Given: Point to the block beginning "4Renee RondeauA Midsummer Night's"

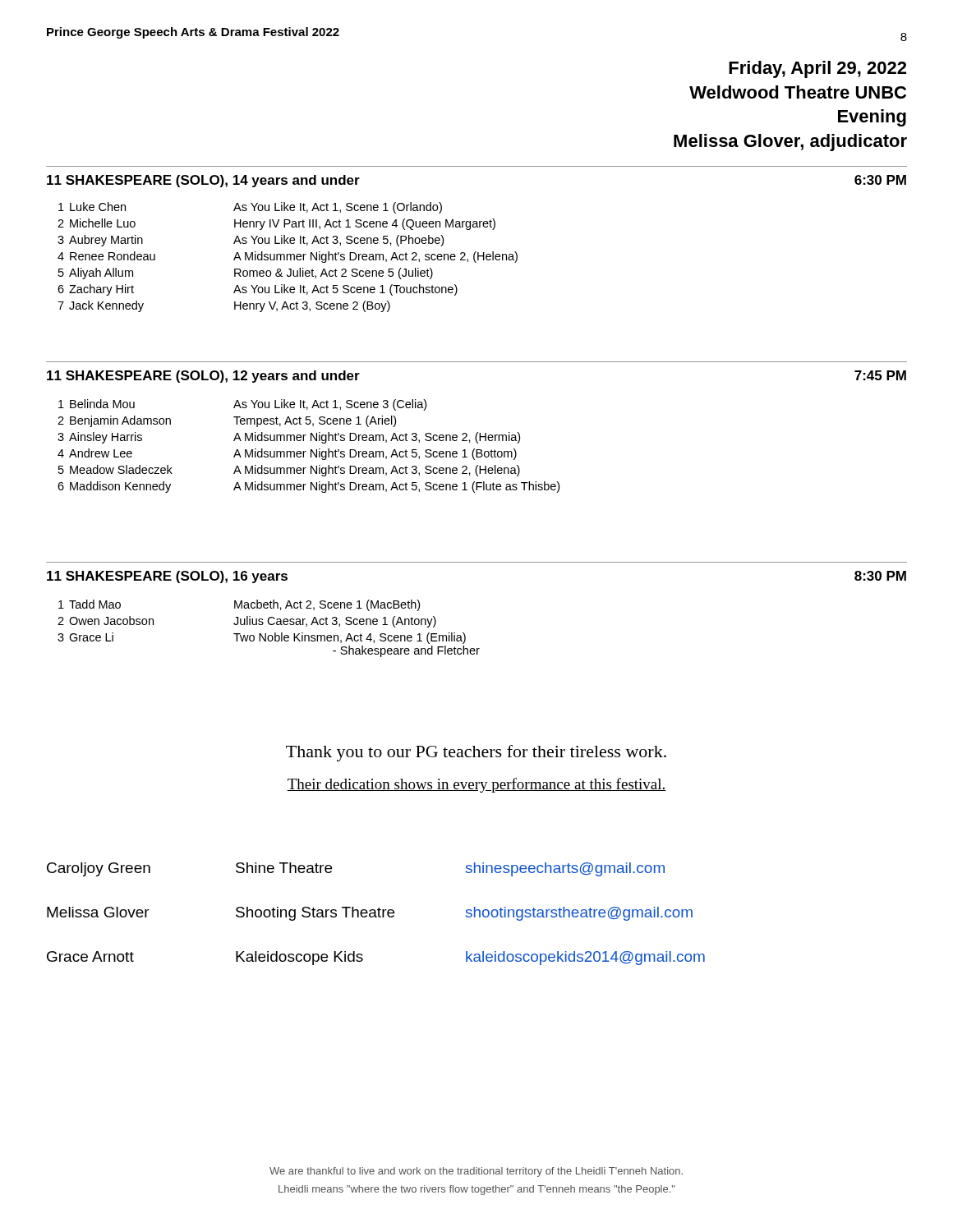Looking at the screenshot, I should pos(476,256).
